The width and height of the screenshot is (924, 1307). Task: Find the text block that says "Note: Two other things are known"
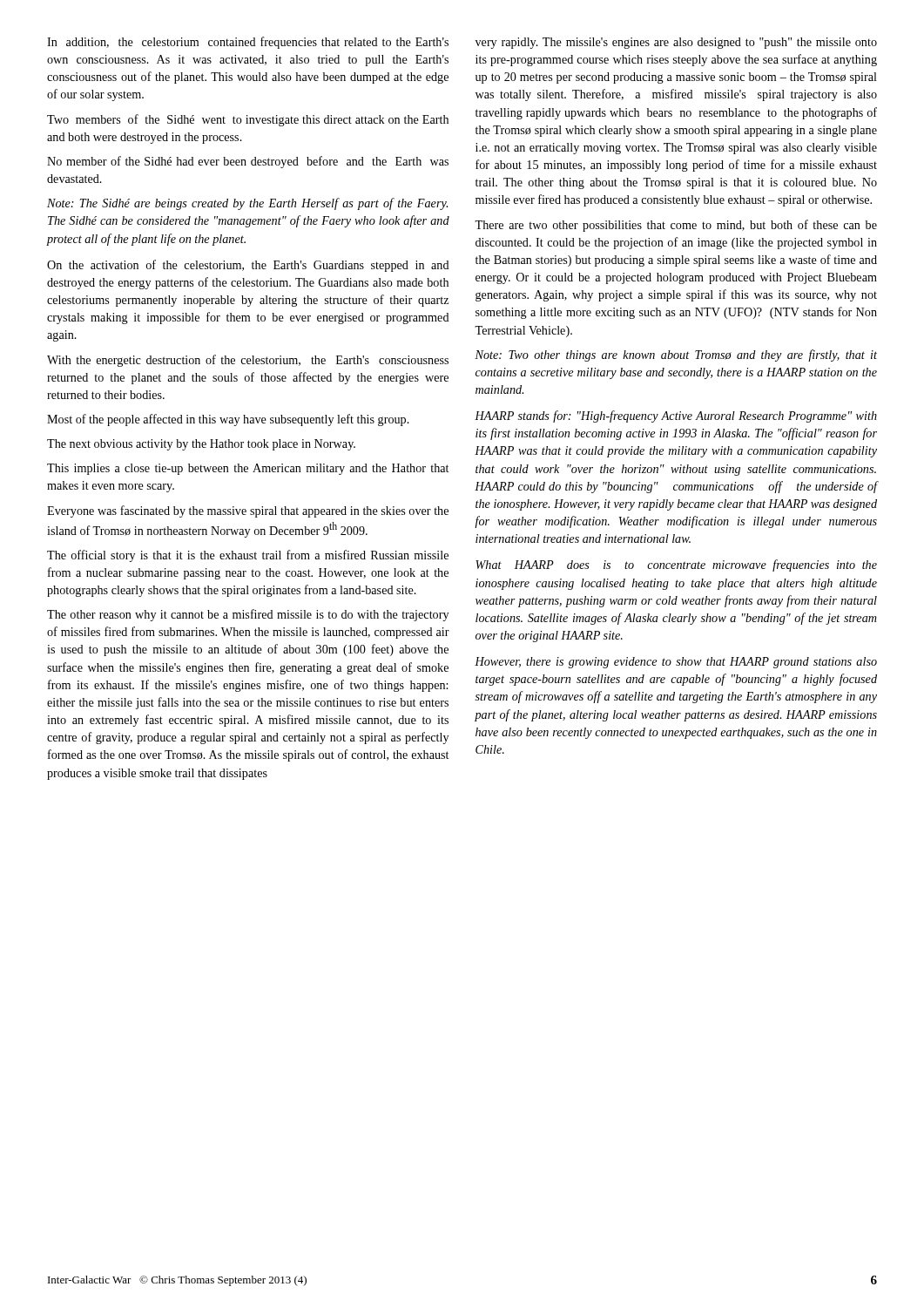click(x=676, y=552)
